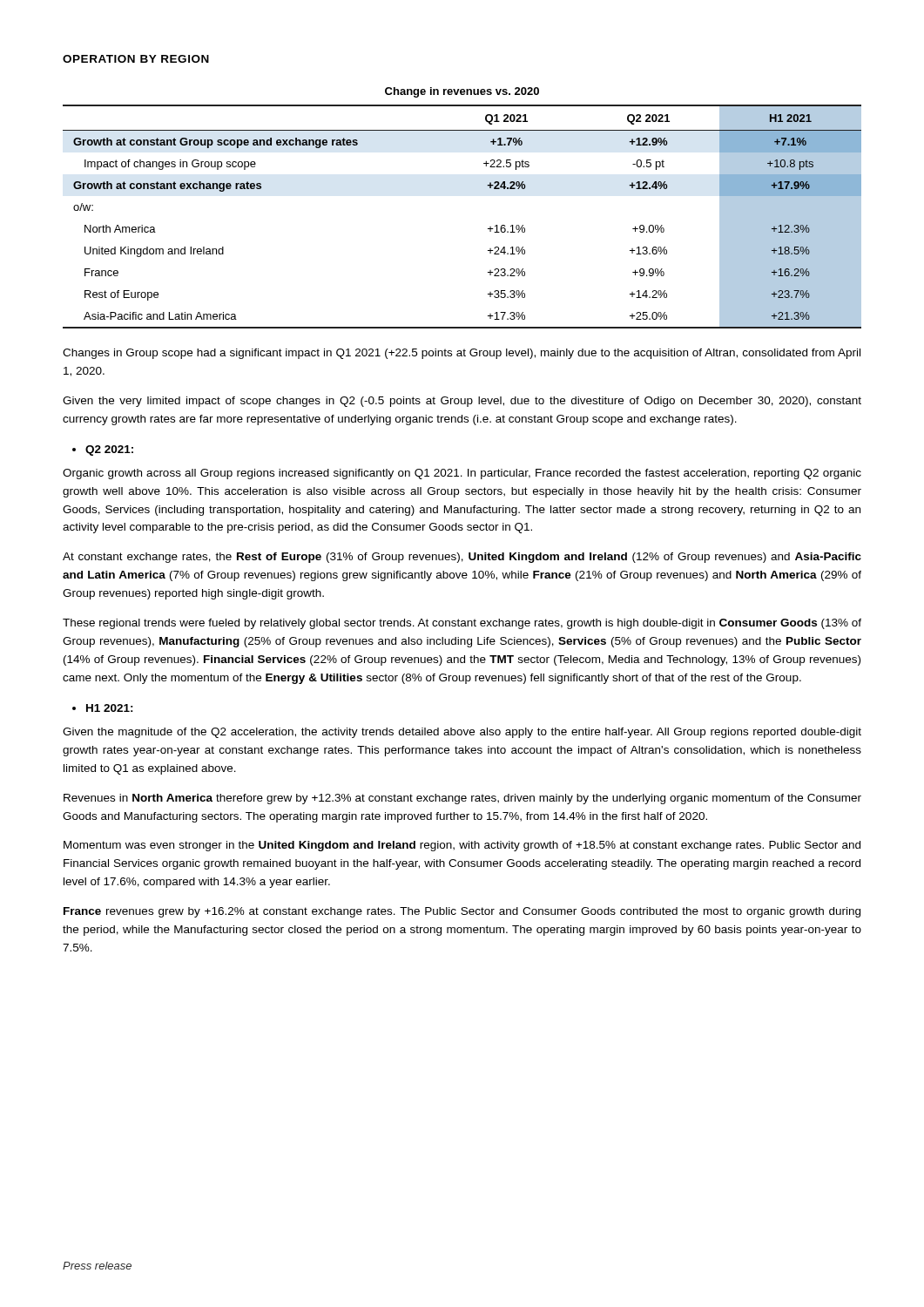
Task: Locate the text block containing "These regional trends were"
Action: click(x=462, y=650)
